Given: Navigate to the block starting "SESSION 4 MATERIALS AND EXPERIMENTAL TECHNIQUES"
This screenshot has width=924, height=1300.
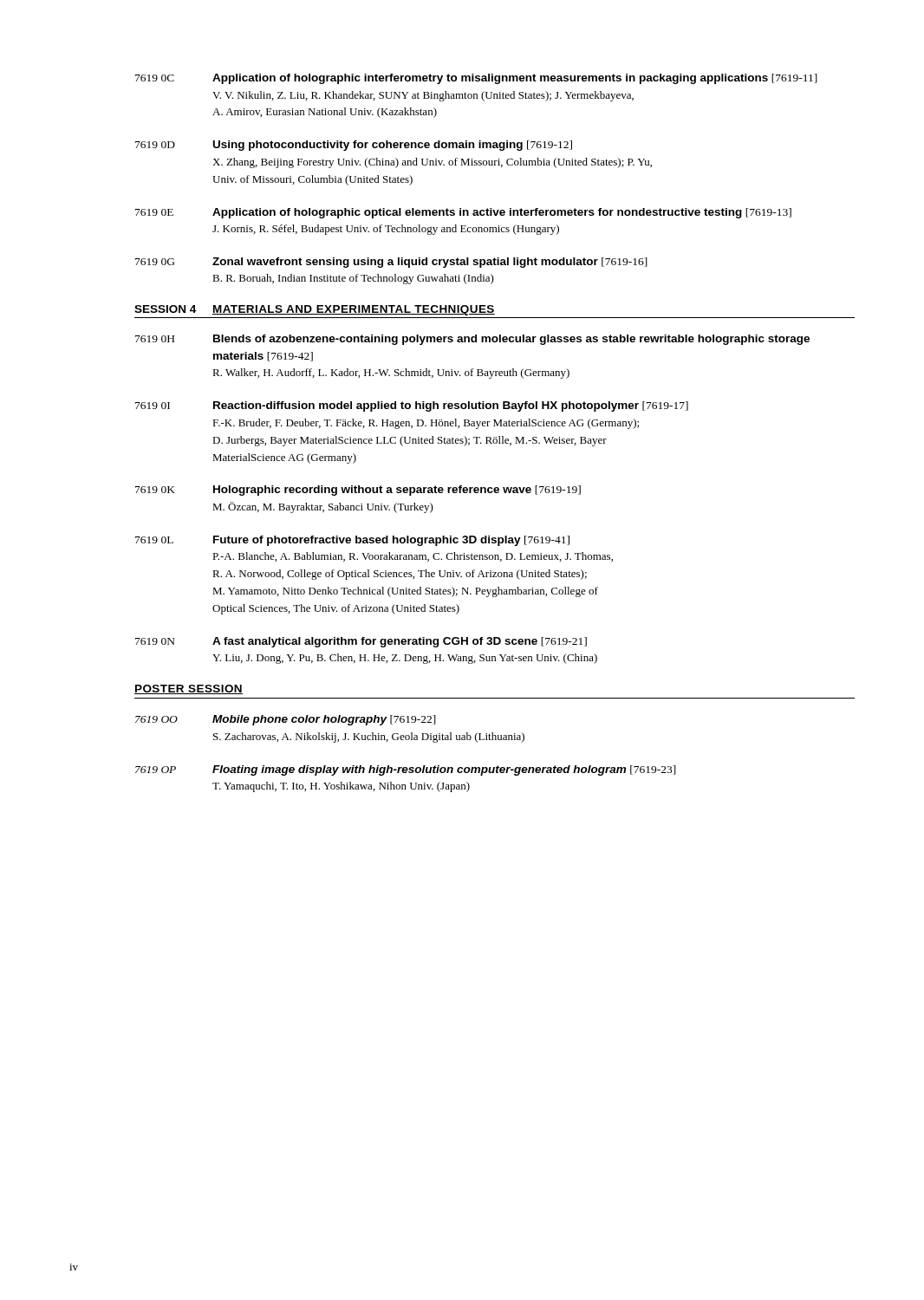Looking at the screenshot, I should (315, 309).
